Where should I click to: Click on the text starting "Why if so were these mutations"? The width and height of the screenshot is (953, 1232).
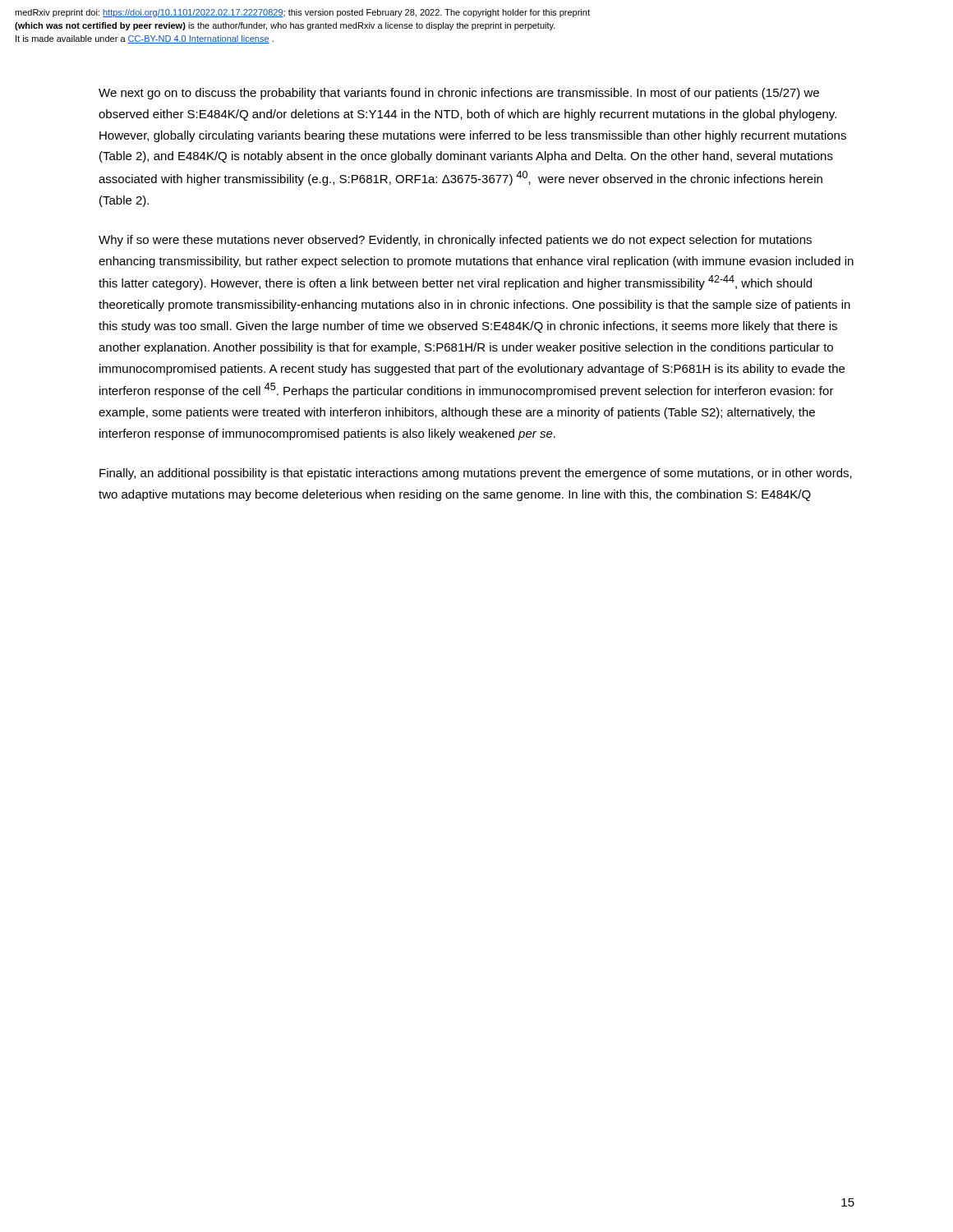click(476, 336)
